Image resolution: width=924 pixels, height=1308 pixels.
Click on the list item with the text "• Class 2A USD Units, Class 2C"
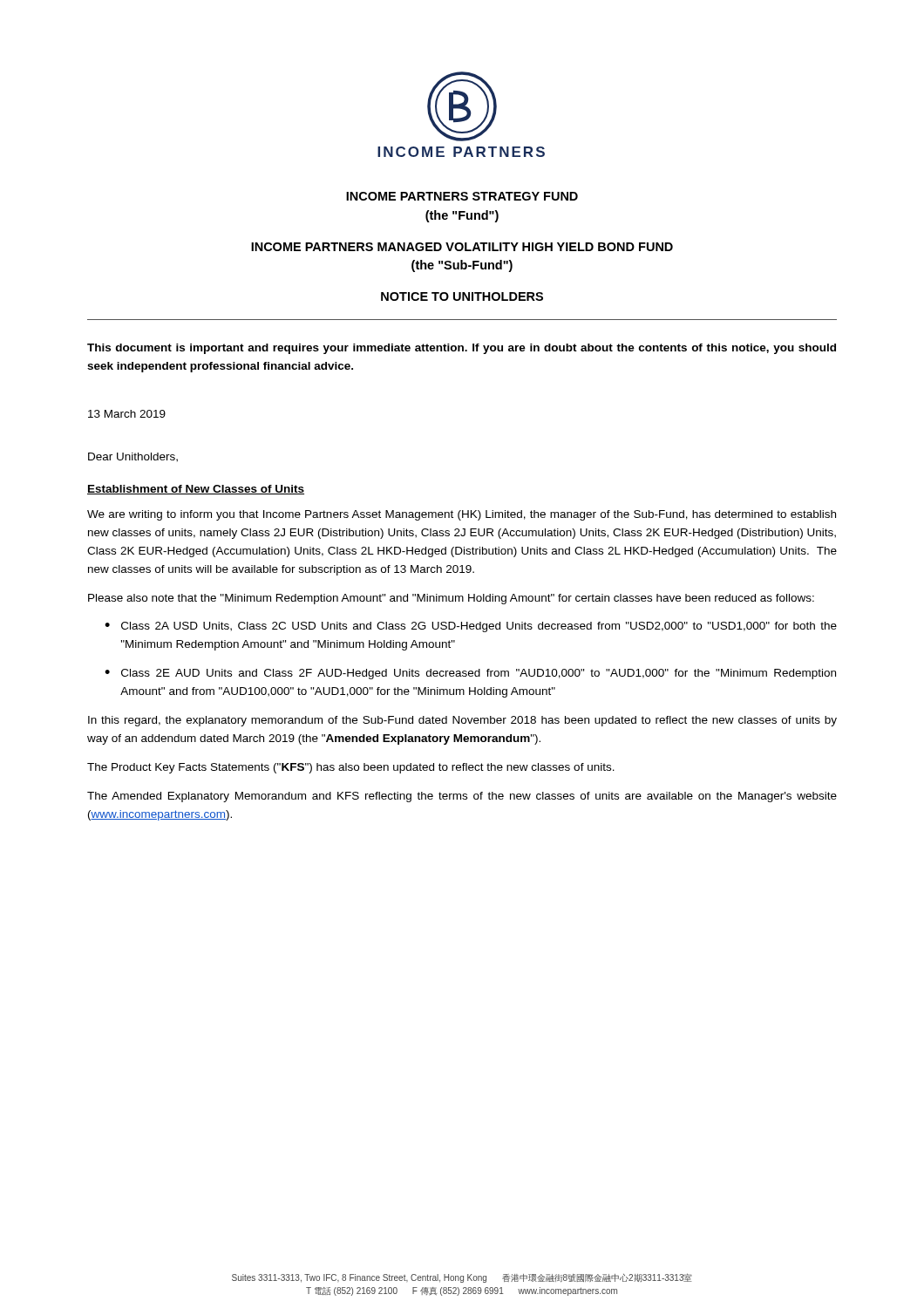point(471,636)
